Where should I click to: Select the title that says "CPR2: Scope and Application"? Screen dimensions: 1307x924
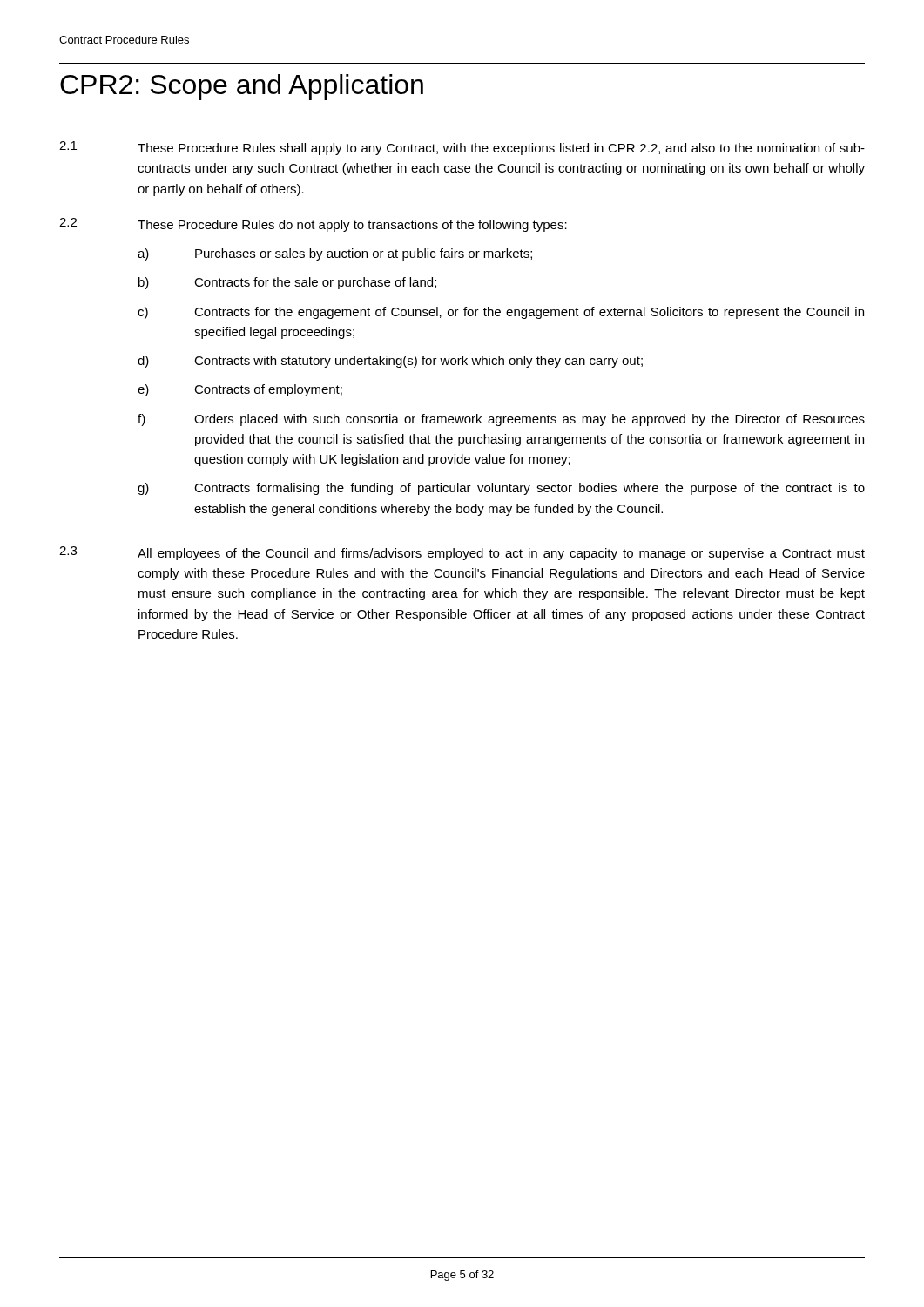242,87
